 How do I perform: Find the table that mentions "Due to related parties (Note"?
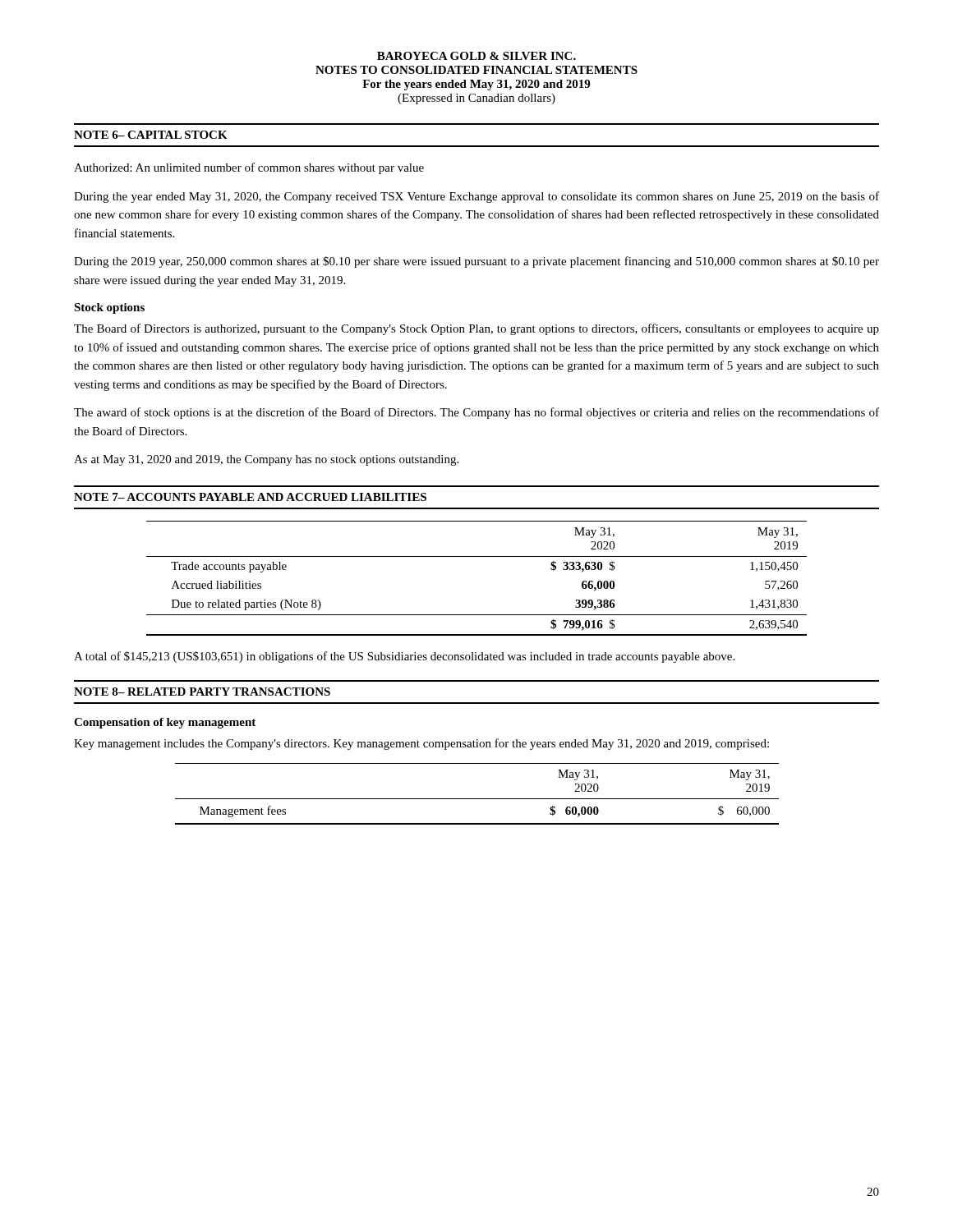click(x=476, y=578)
